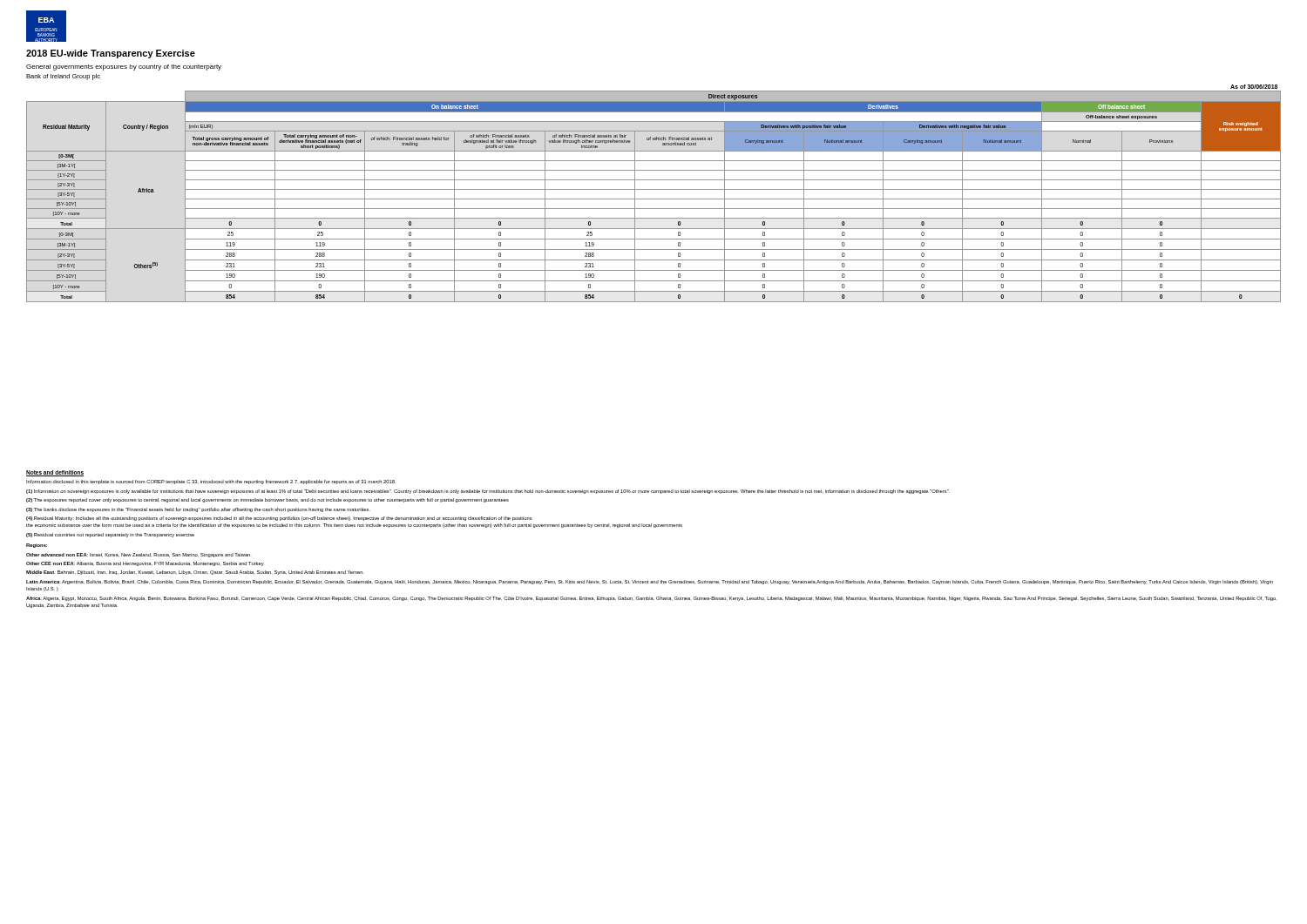The image size is (1307, 924).
Task: Select the passage starting "Bank of Ireland Group plc"
Action: point(63,76)
